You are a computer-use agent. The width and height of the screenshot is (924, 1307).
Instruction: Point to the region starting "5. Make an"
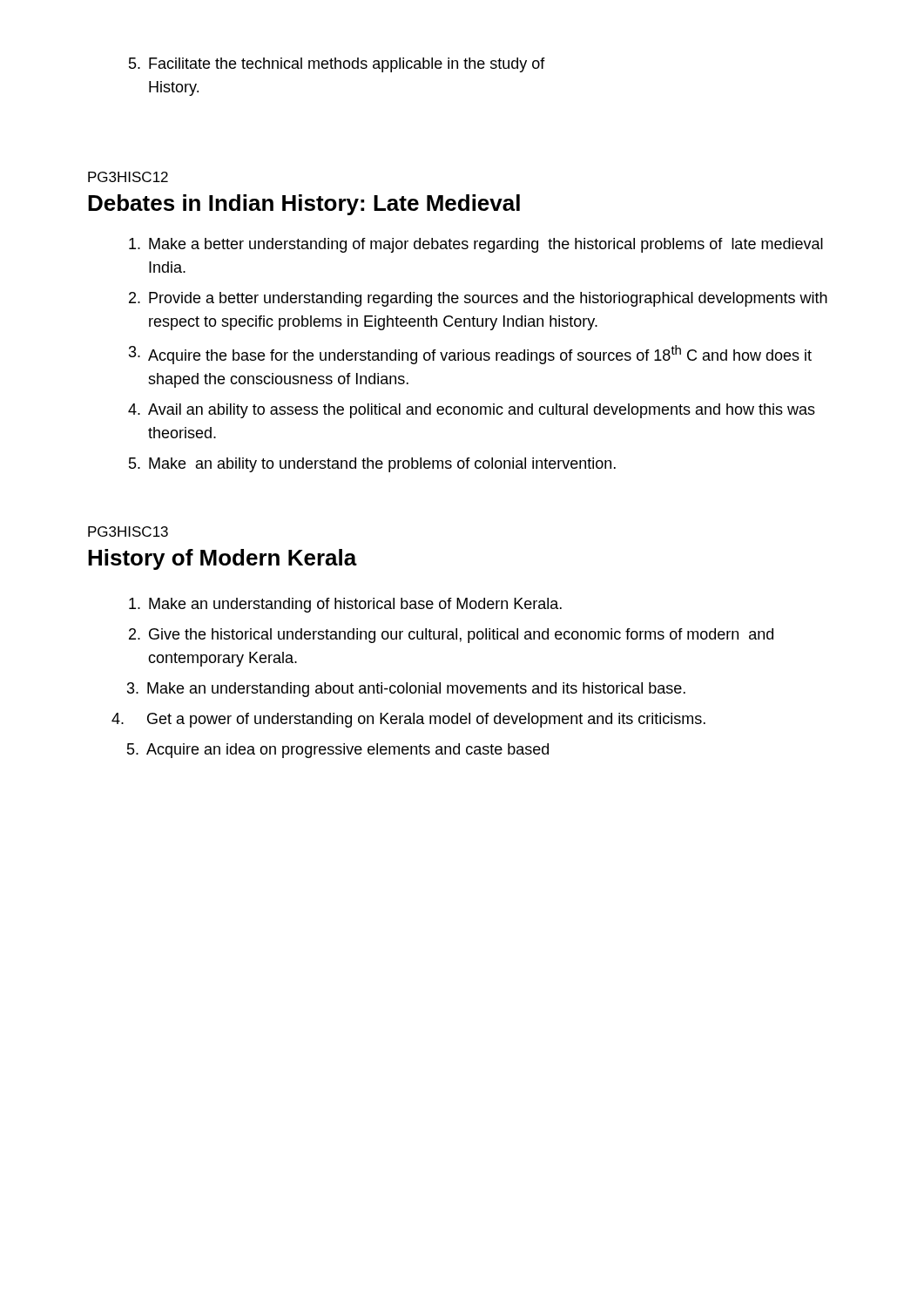pos(484,464)
